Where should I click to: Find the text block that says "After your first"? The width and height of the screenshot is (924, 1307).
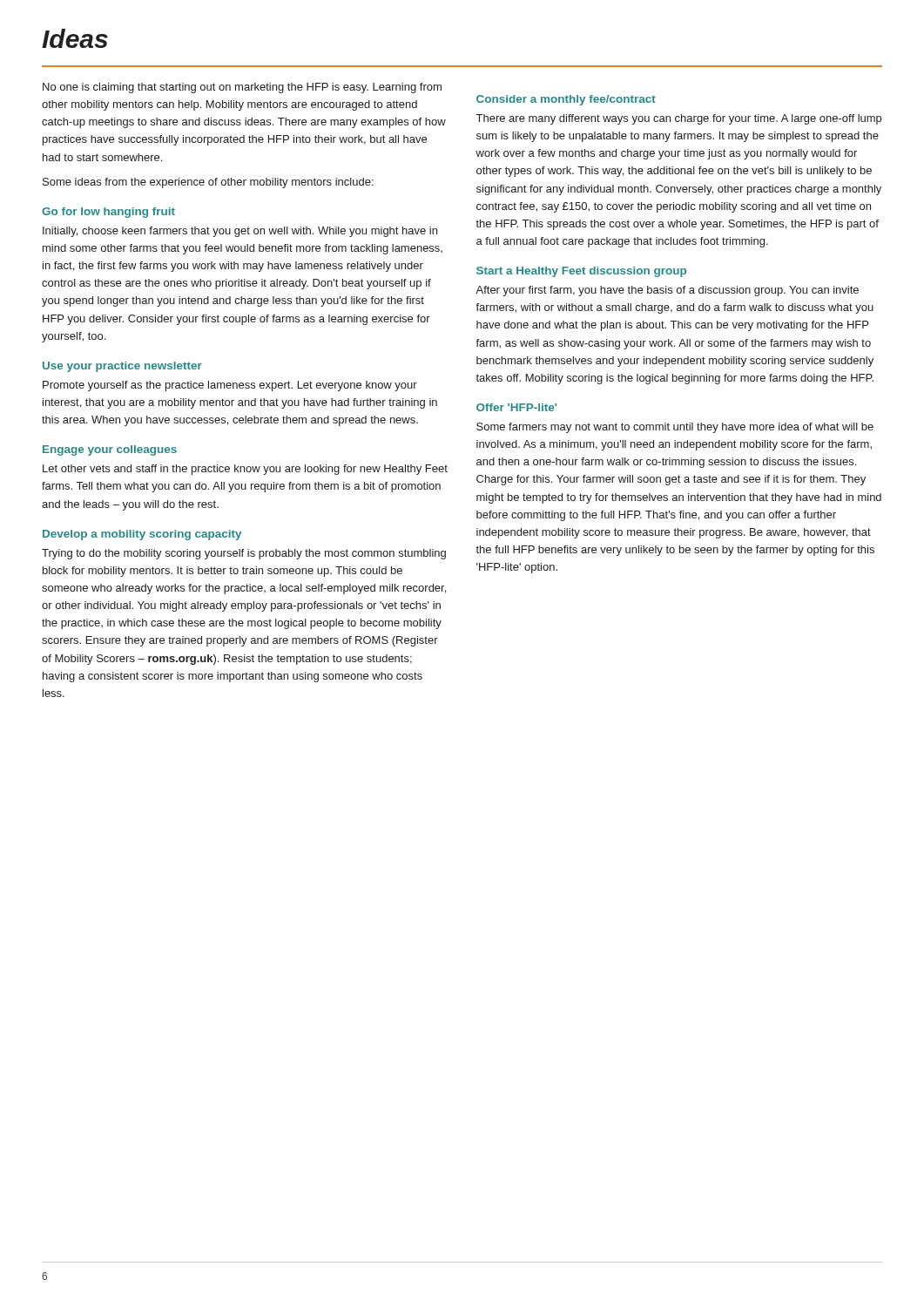point(679,334)
